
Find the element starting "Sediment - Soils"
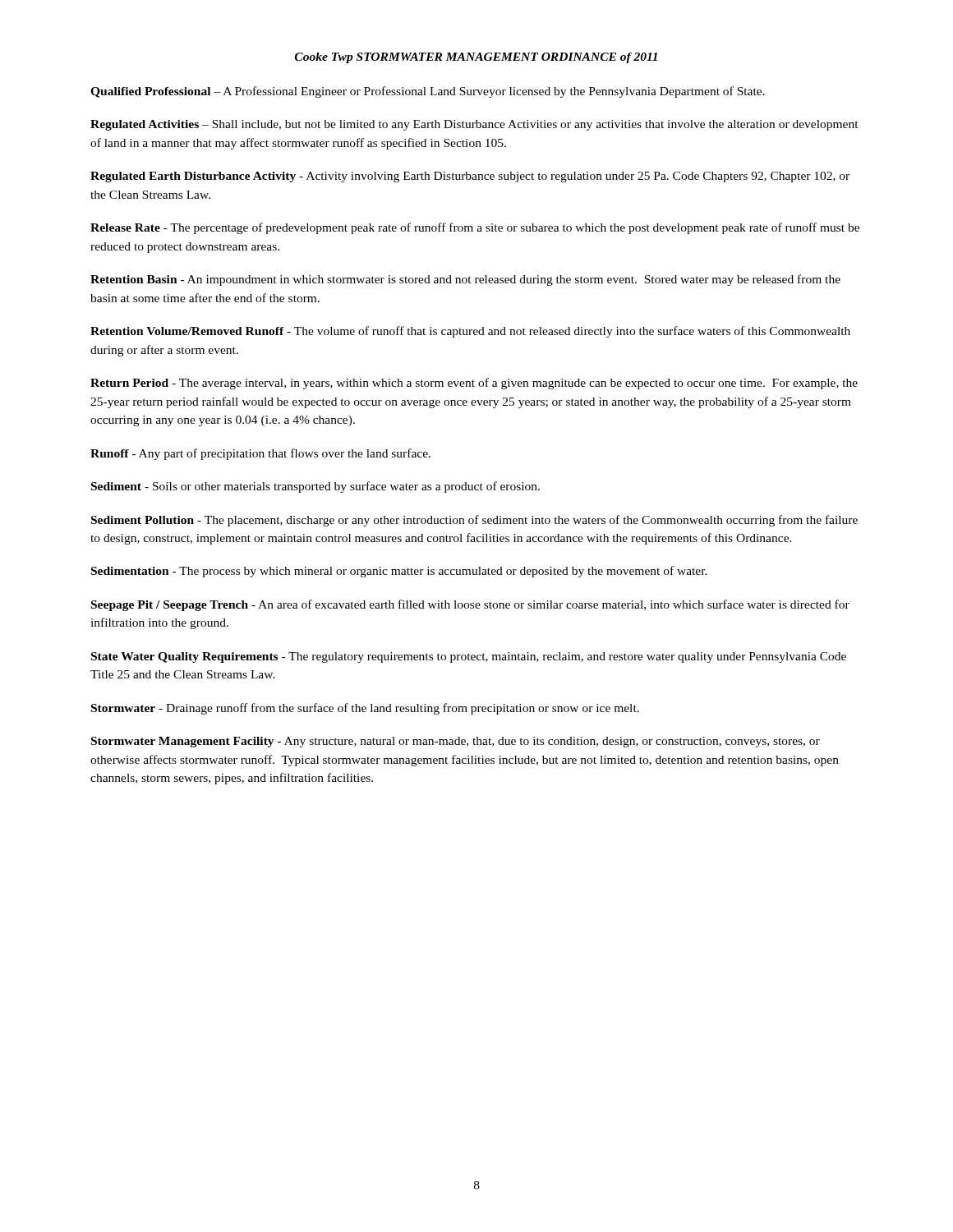click(476, 486)
